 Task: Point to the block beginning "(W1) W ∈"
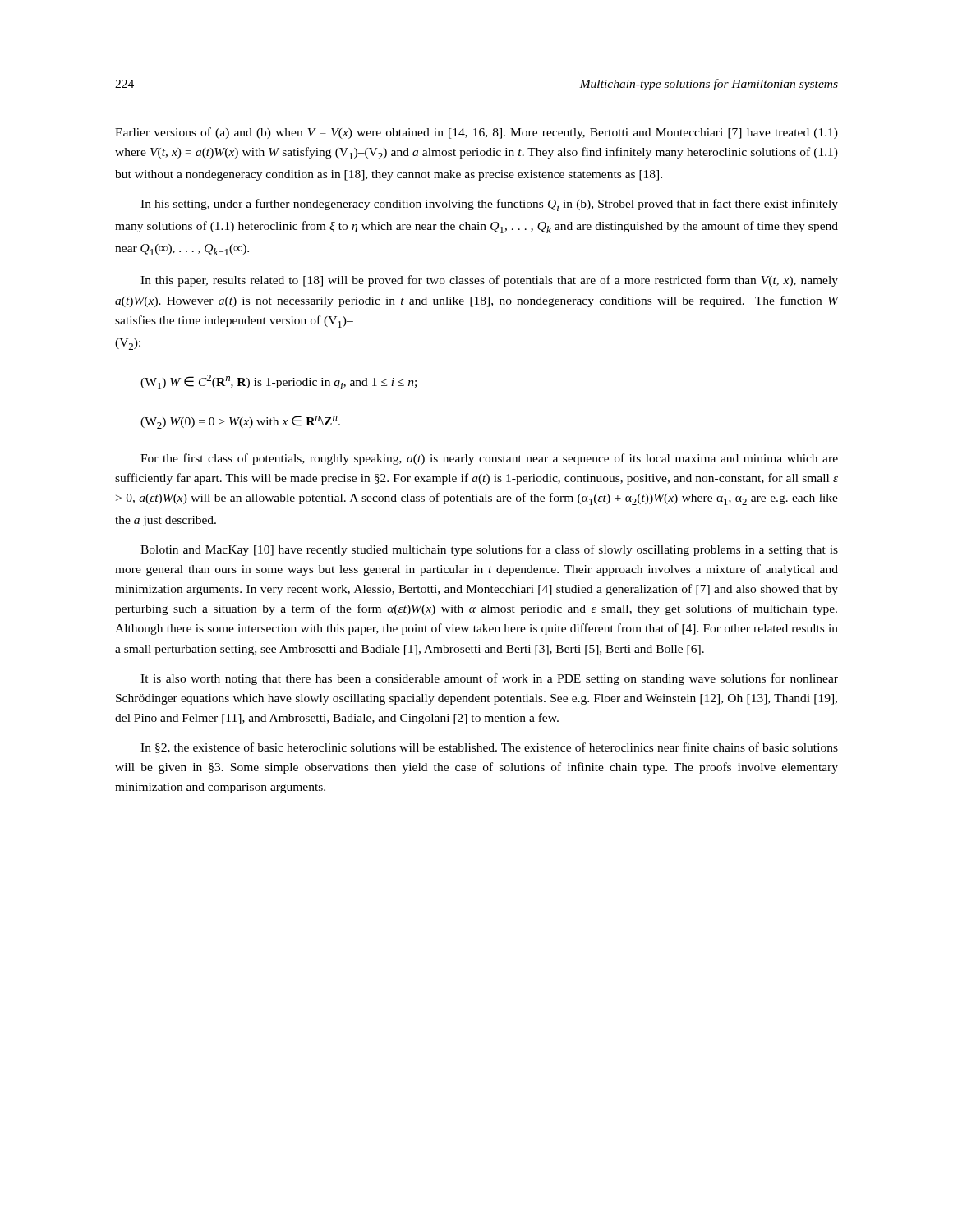(279, 381)
